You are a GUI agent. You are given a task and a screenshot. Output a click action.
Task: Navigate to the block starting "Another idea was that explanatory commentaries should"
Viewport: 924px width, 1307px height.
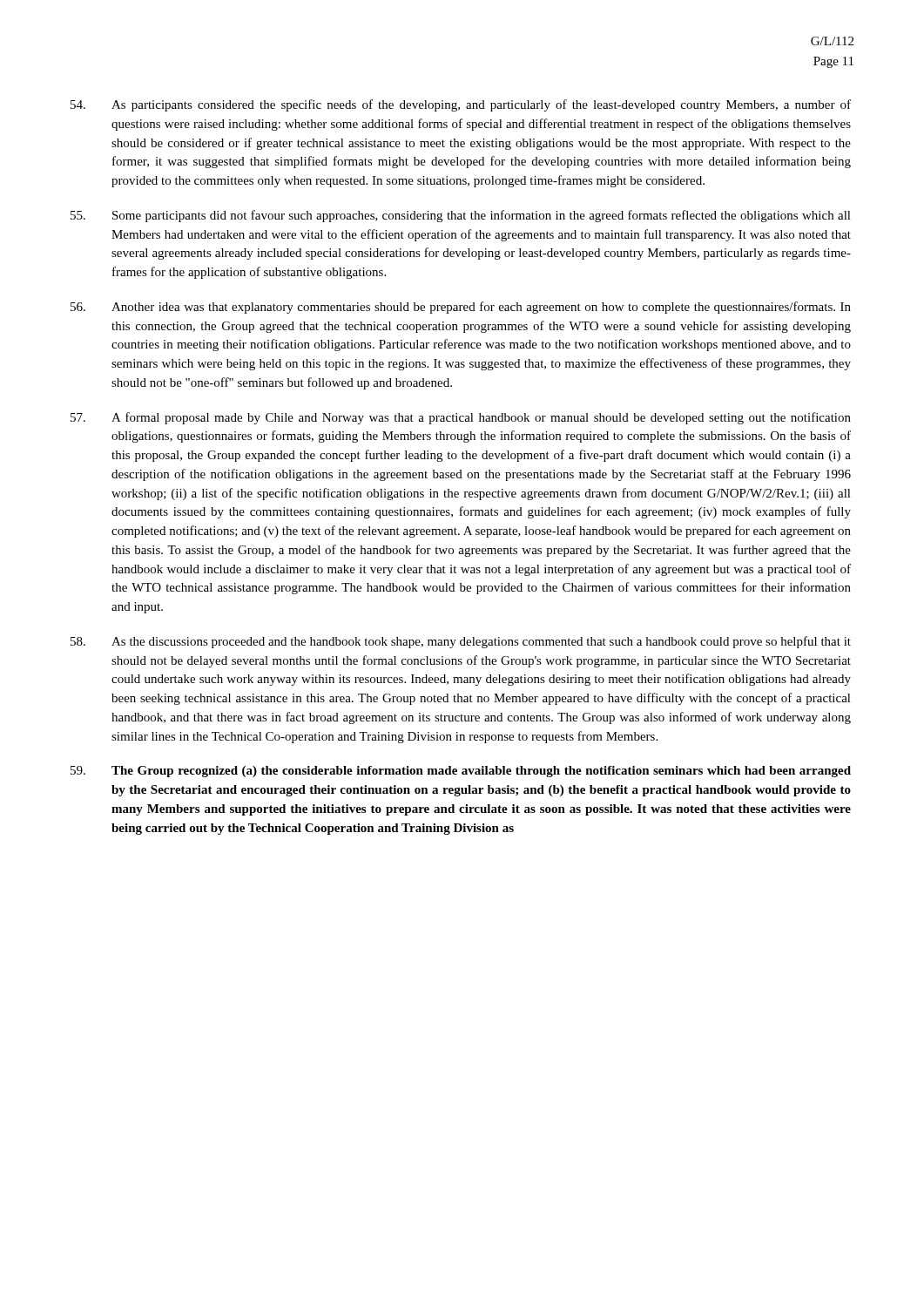pos(460,345)
